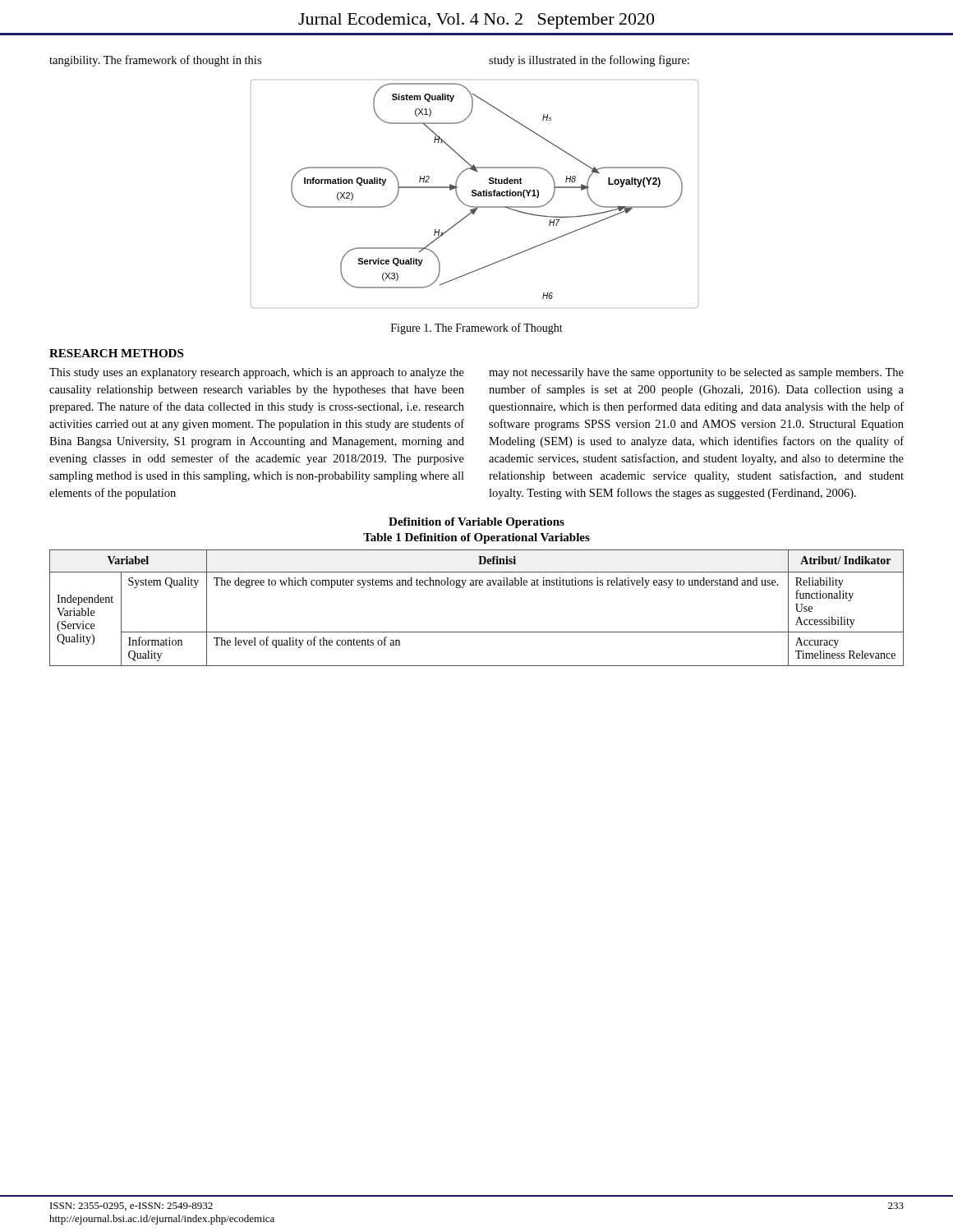Find the text block containing "This study uses an explanatory research"
The height and width of the screenshot is (1232, 953).
point(257,432)
